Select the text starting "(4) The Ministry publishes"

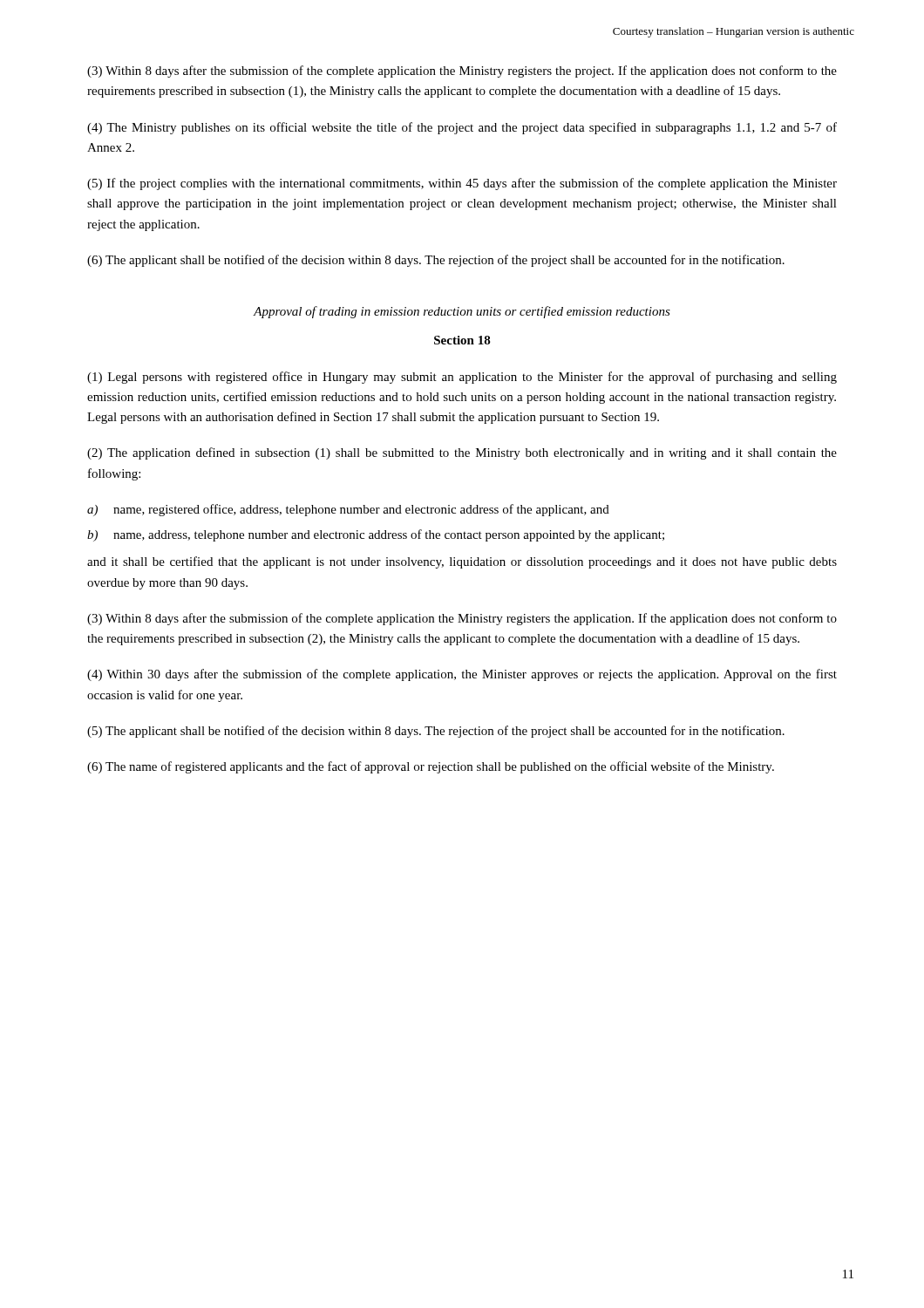(462, 137)
